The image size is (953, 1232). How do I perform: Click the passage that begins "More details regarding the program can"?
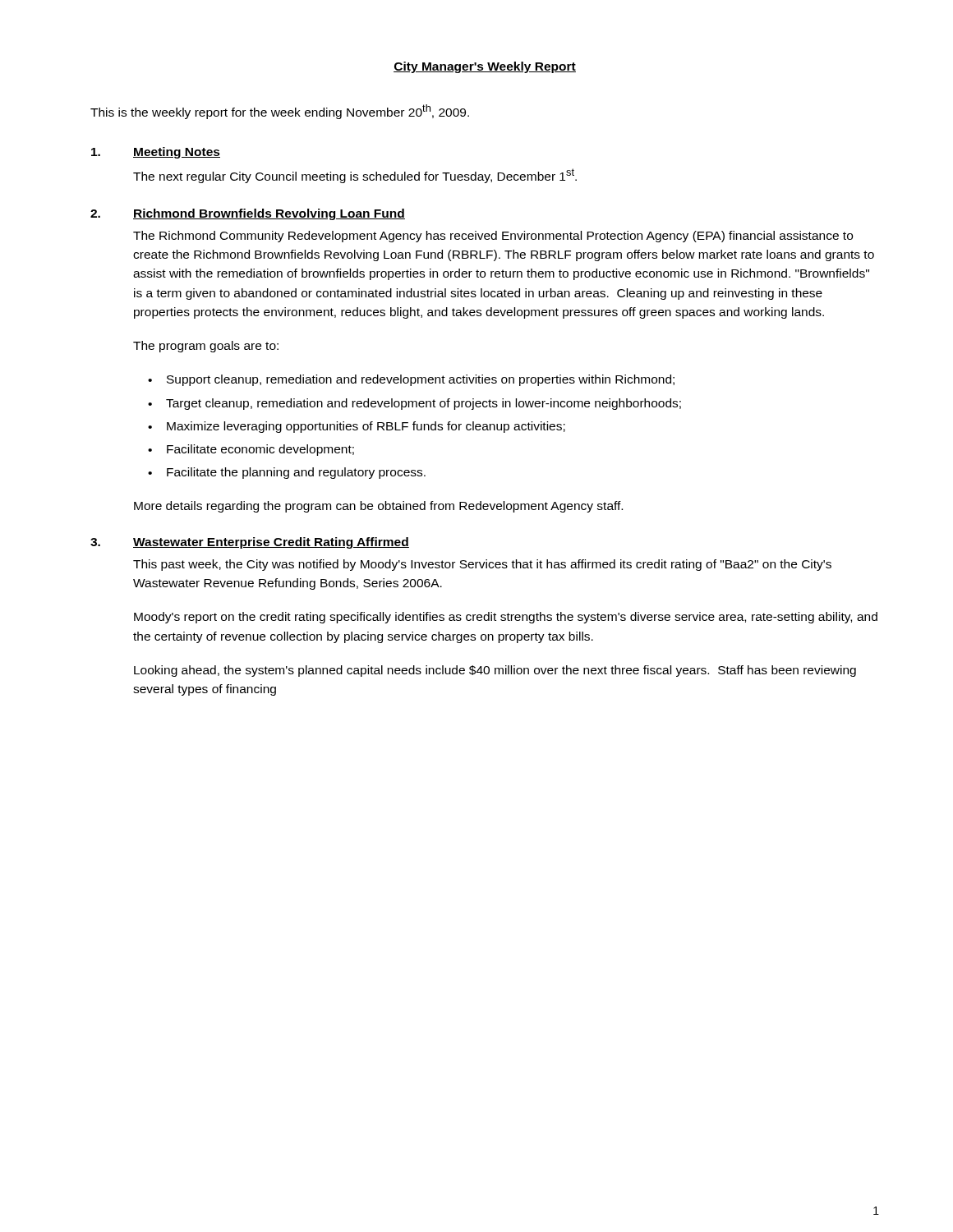pyautogui.click(x=379, y=505)
